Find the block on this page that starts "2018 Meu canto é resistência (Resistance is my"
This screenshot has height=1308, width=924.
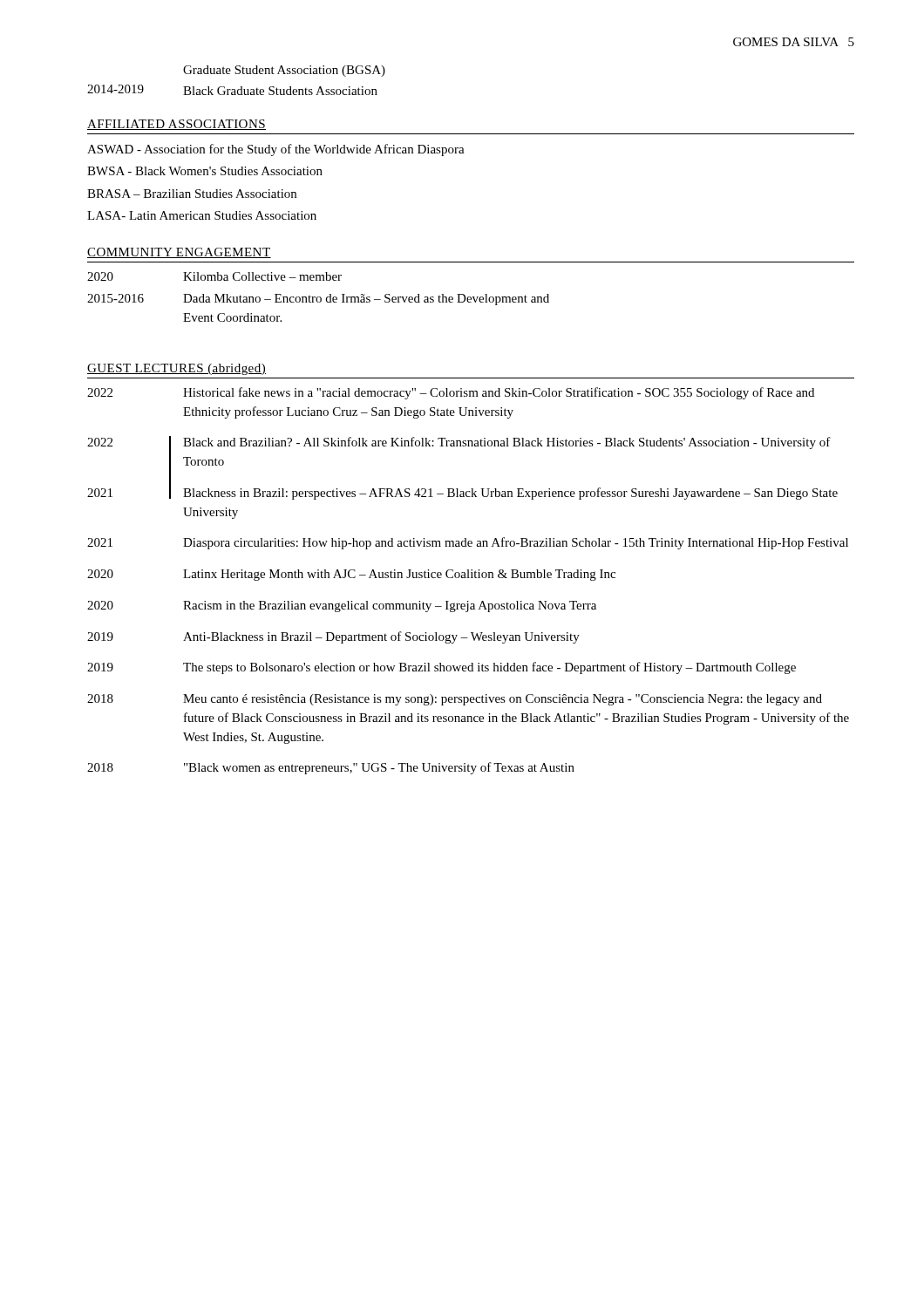471,718
